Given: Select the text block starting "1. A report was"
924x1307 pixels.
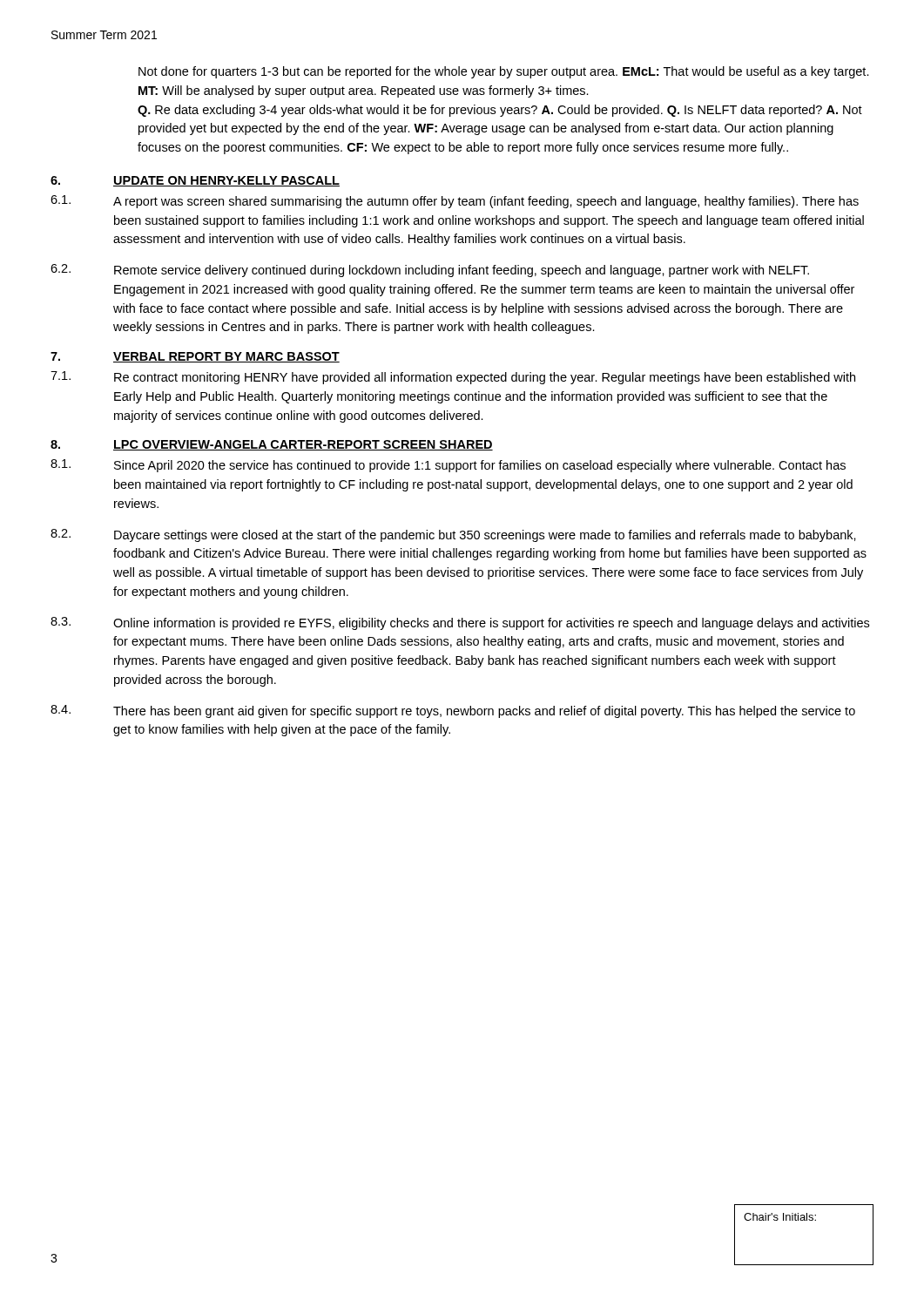Looking at the screenshot, I should pyautogui.click(x=462, y=221).
